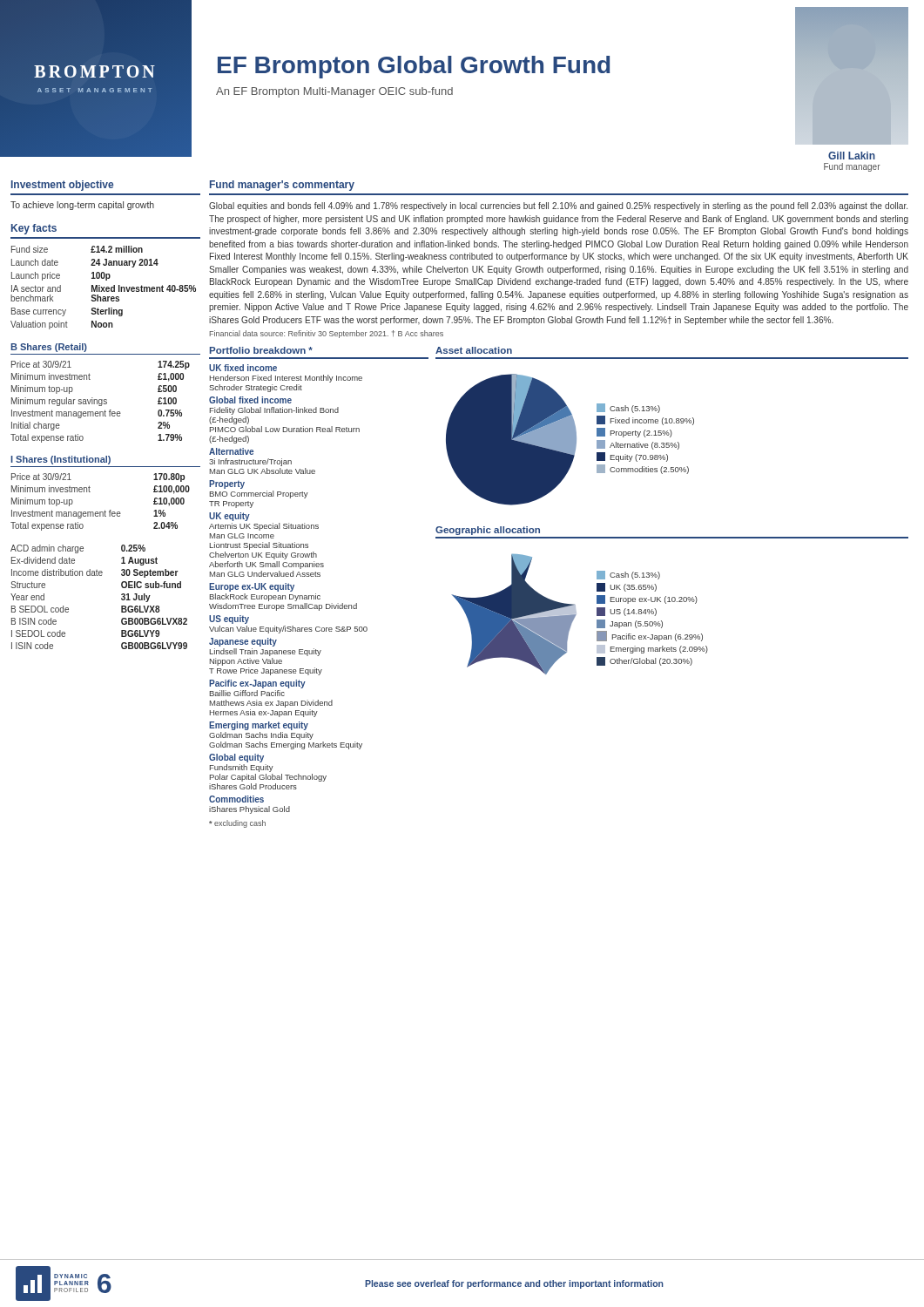
Task: Select the list item containing "Property BMO Commercial Property TR Property"
Action: 319,494
